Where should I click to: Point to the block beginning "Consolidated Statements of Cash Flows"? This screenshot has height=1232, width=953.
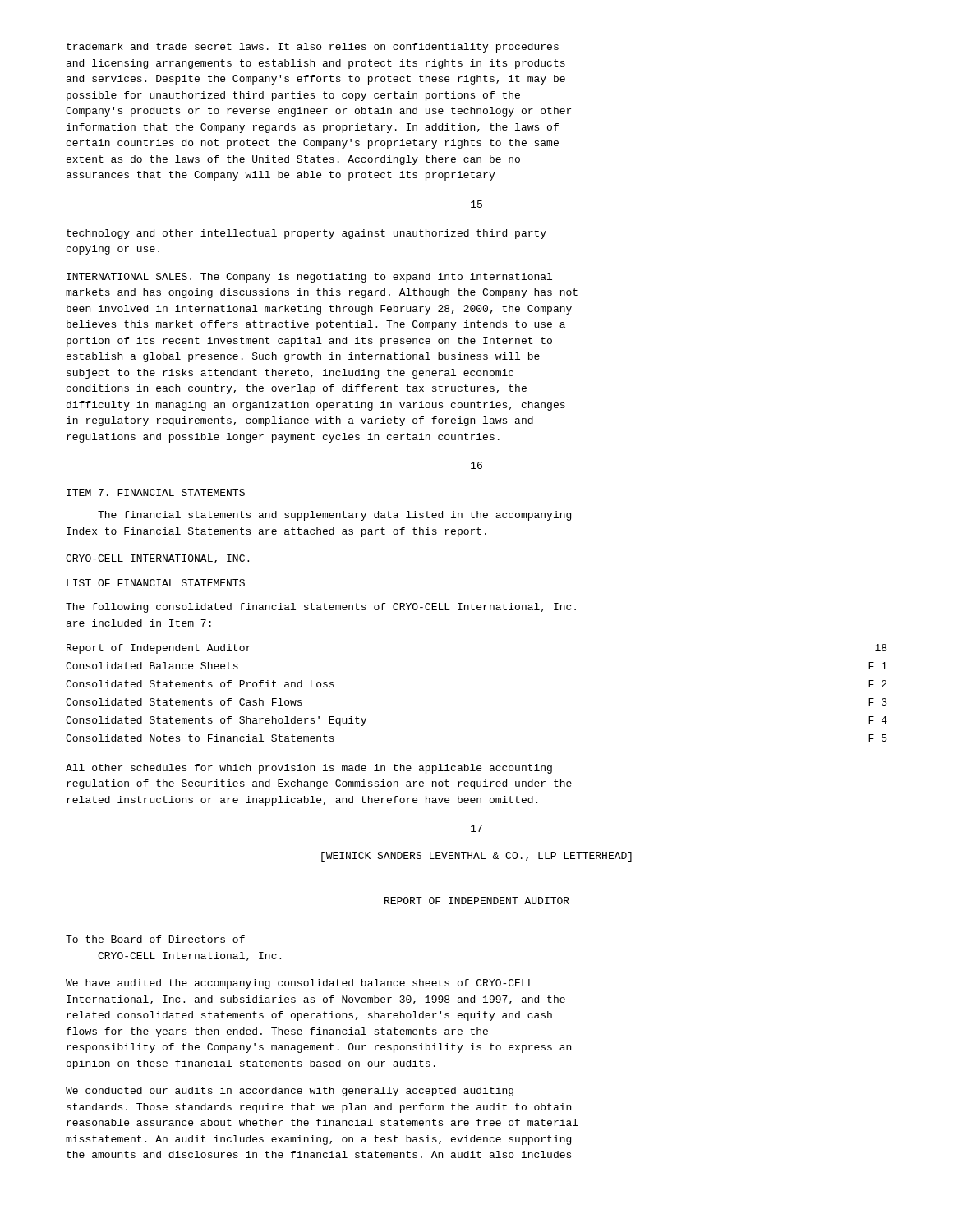click(166, 702)
